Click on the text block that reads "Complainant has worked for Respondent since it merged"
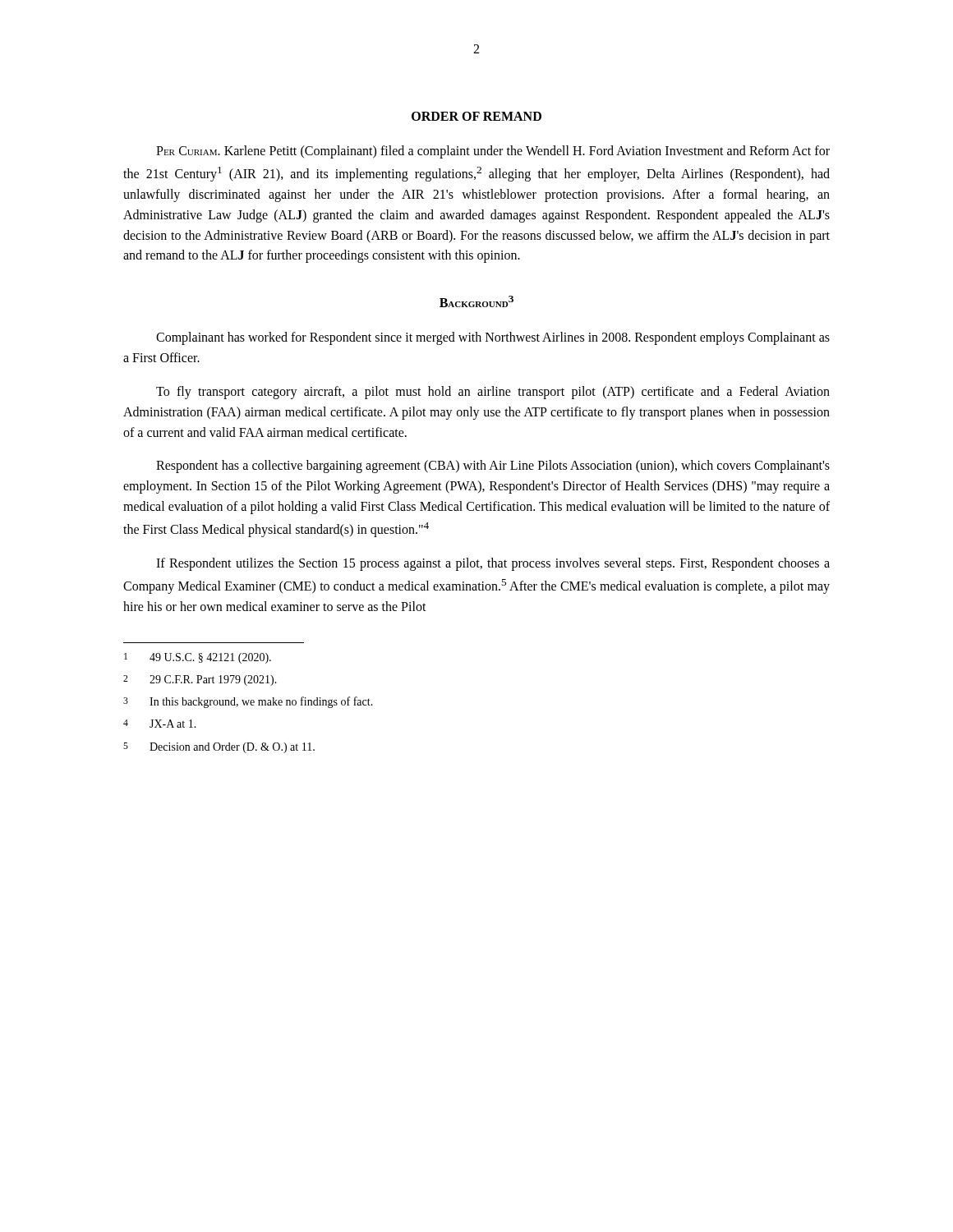The image size is (953, 1232). (476, 348)
